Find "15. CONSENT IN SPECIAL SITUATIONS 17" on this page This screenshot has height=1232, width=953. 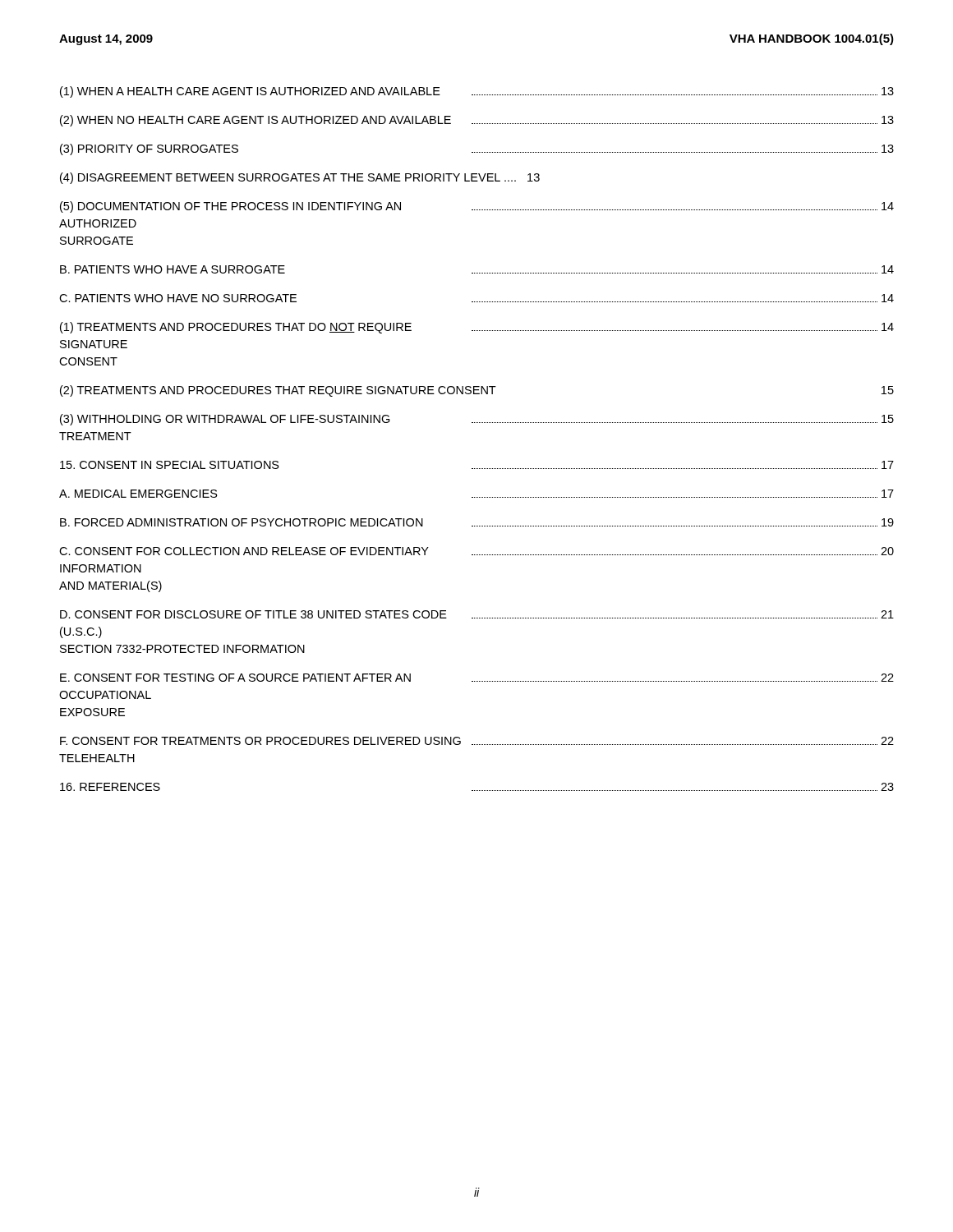476,465
